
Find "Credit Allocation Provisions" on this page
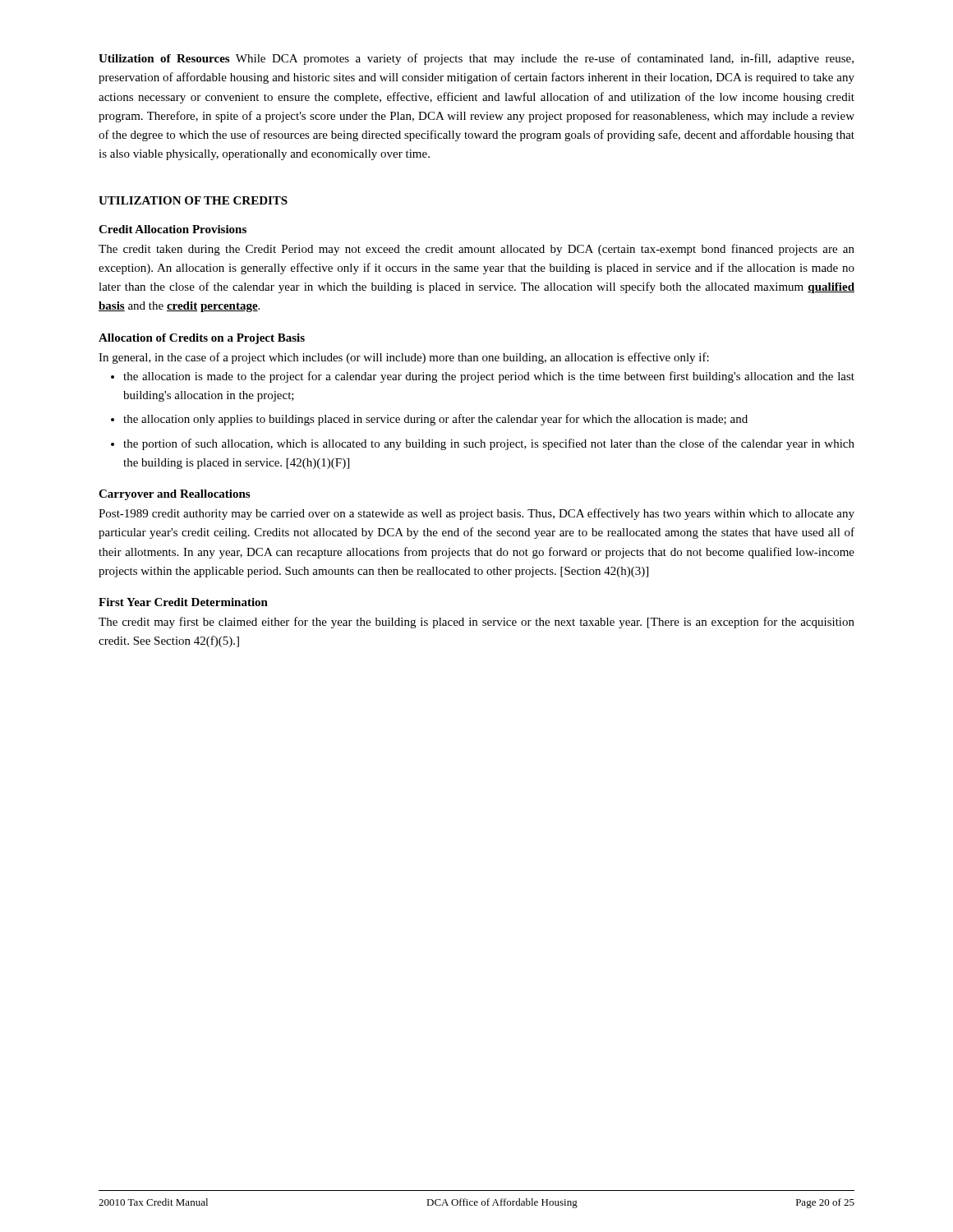173,229
